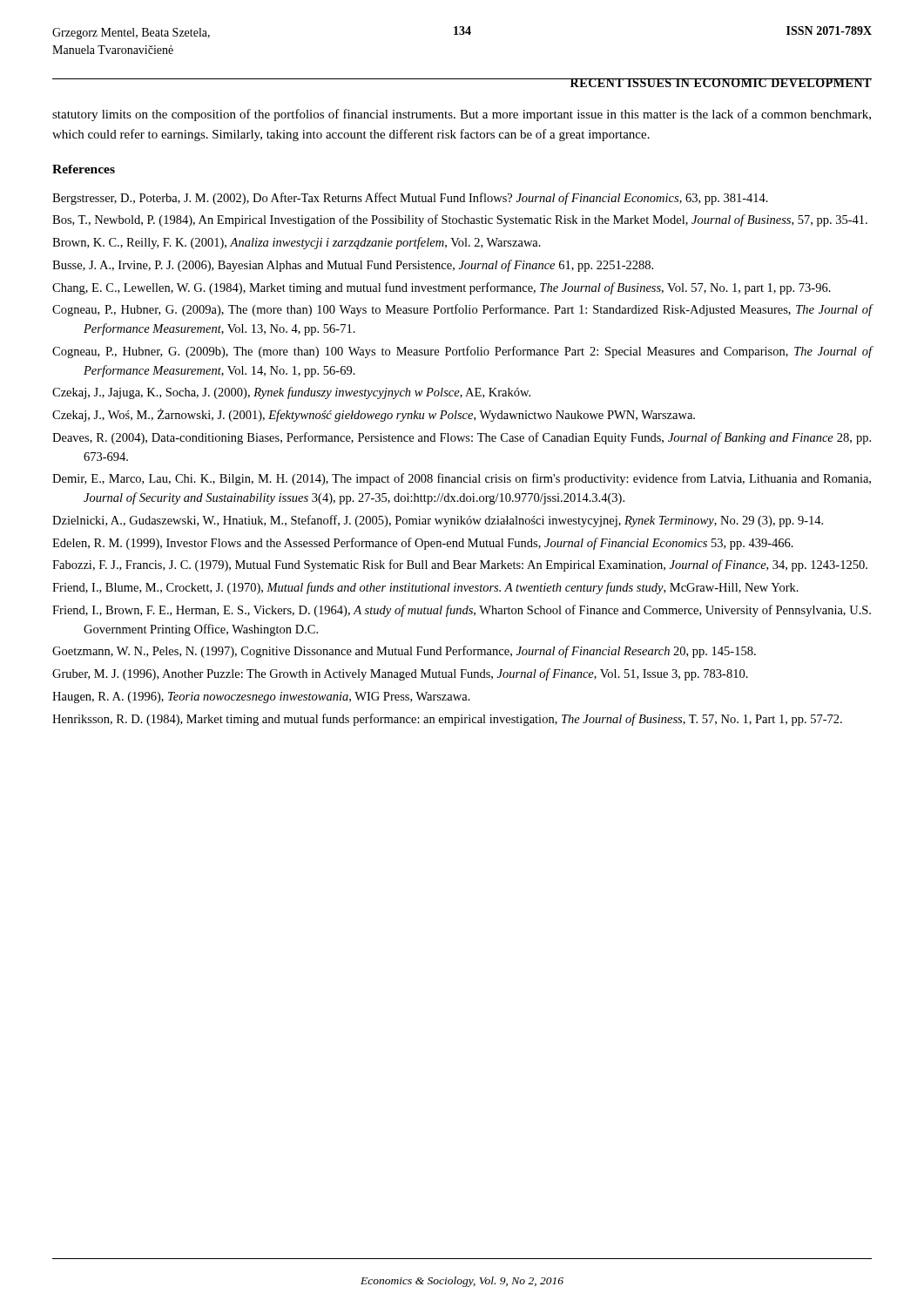
Task: Click on the text block starting "statutory limits on the composition of the"
Action: pyautogui.click(x=462, y=124)
